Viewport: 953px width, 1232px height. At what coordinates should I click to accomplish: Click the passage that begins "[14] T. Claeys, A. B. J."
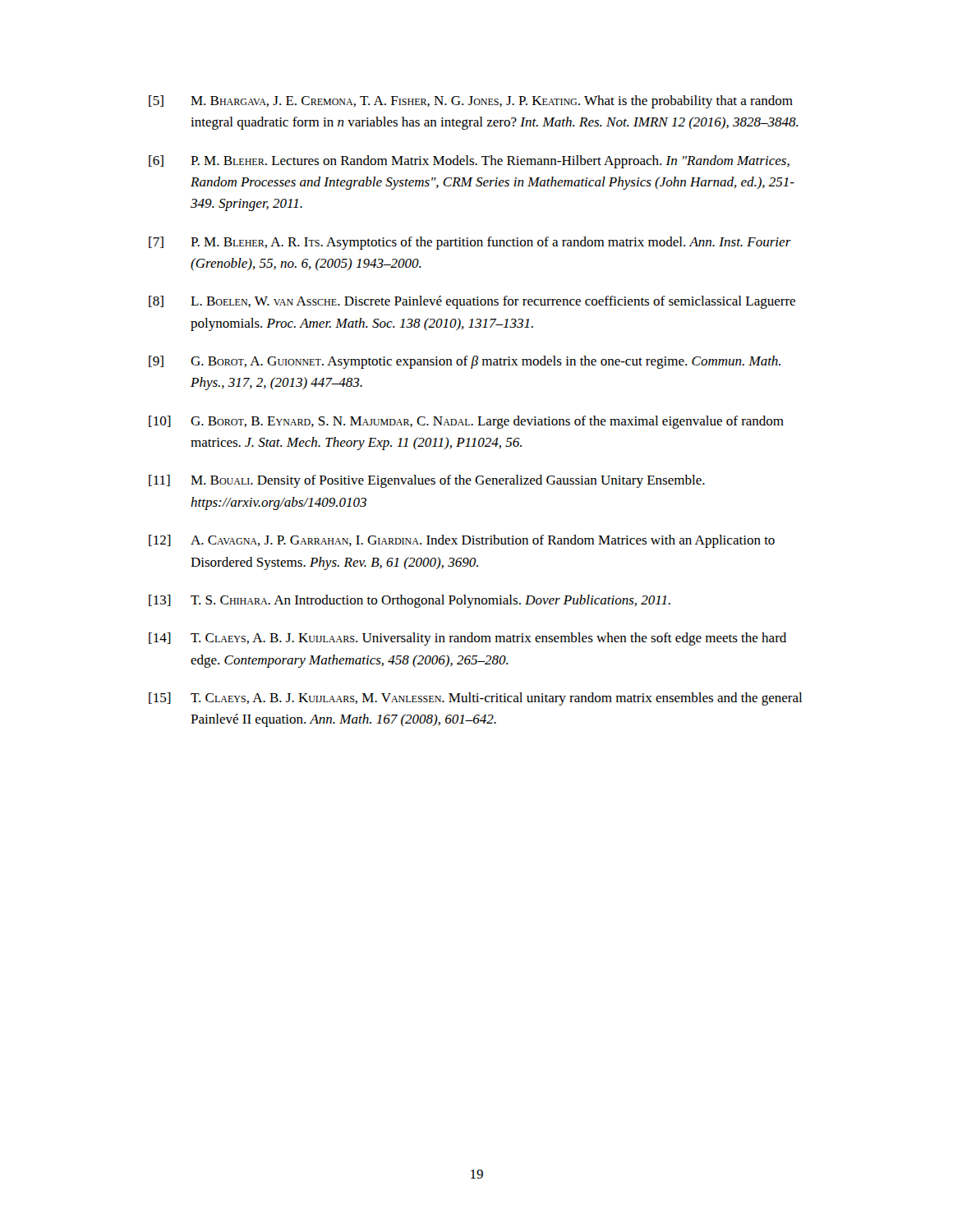tap(476, 649)
